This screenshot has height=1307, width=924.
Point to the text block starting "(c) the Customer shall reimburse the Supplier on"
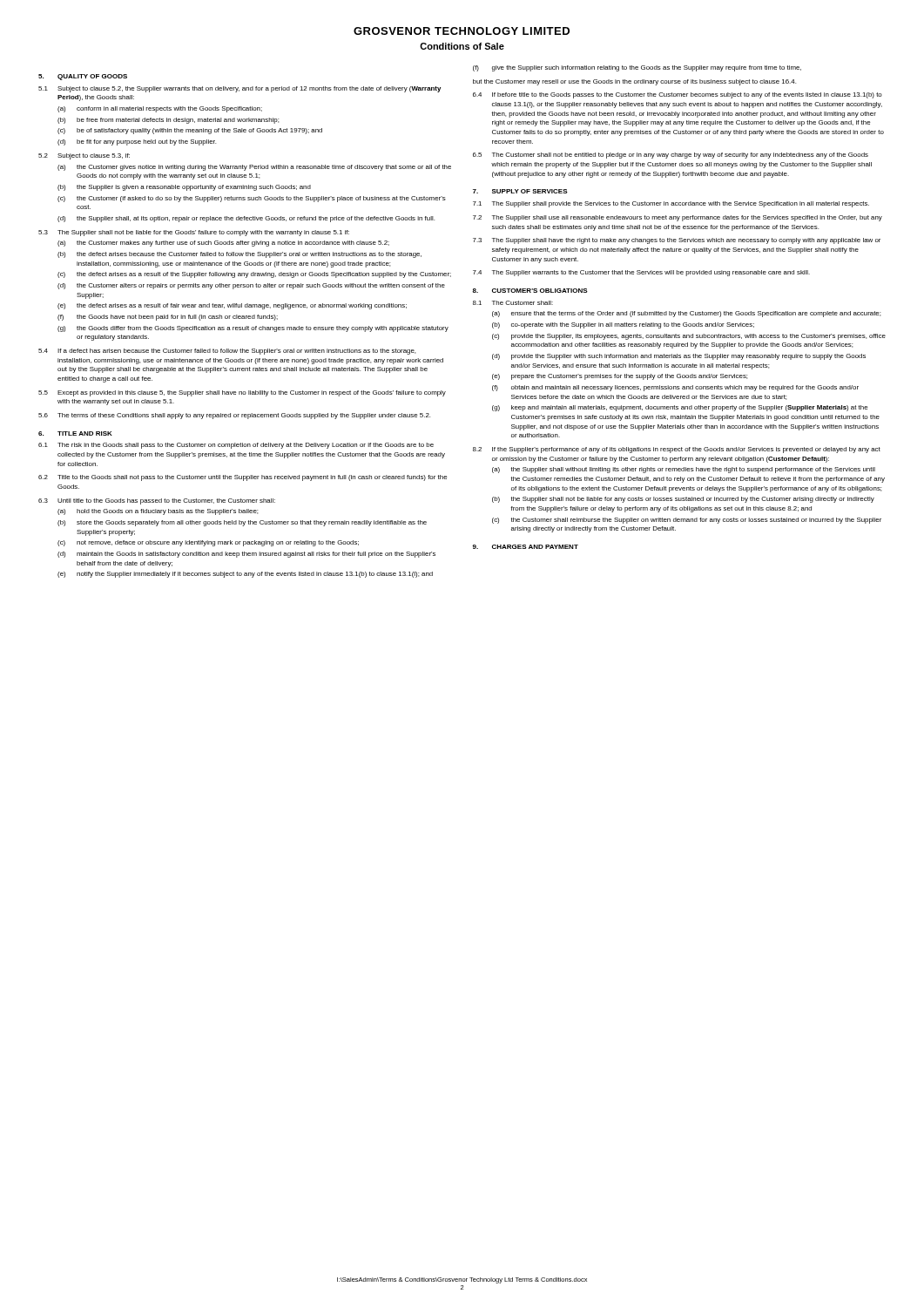(x=689, y=525)
